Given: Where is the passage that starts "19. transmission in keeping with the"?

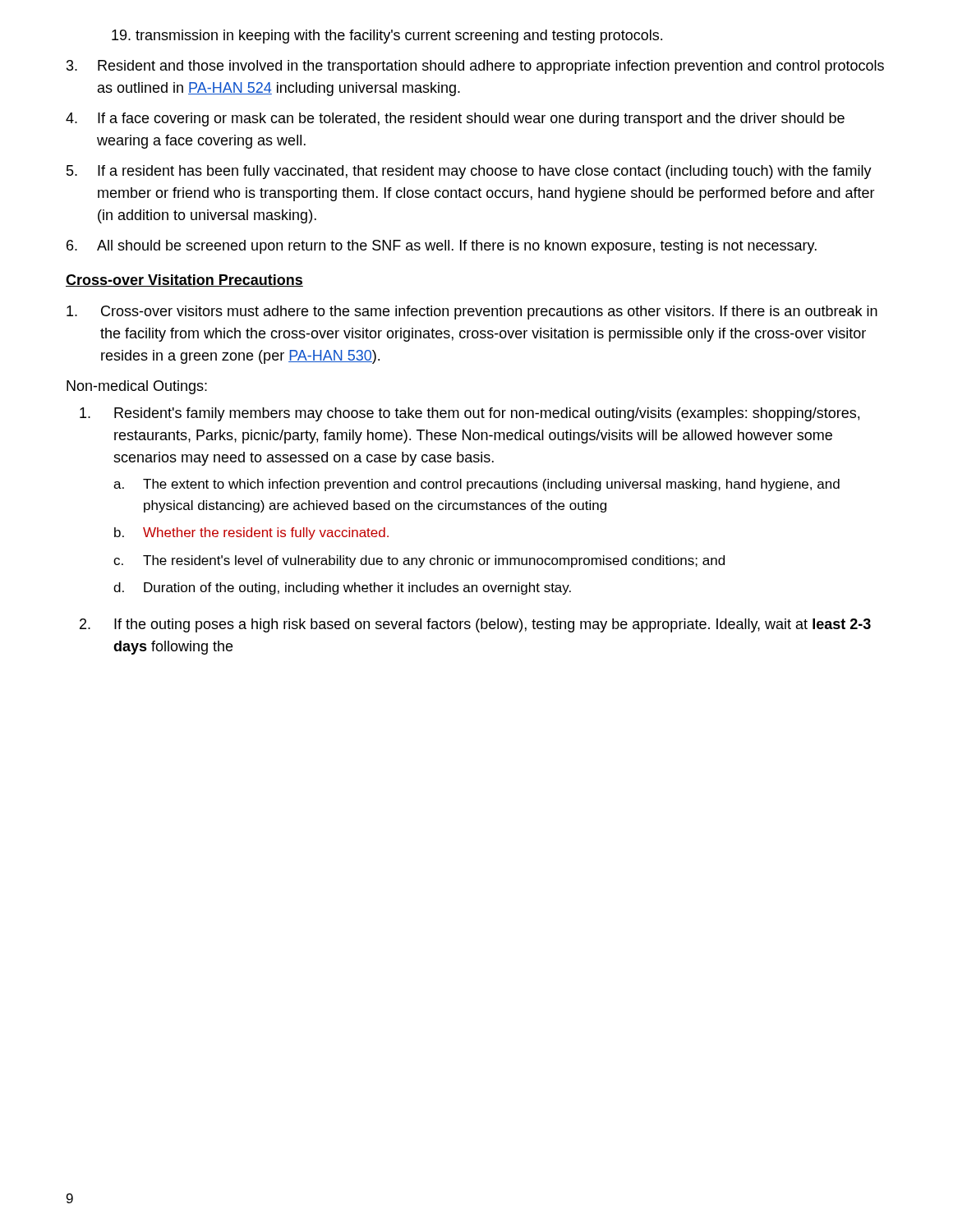Looking at the screenshot, I should click(499, 36).
